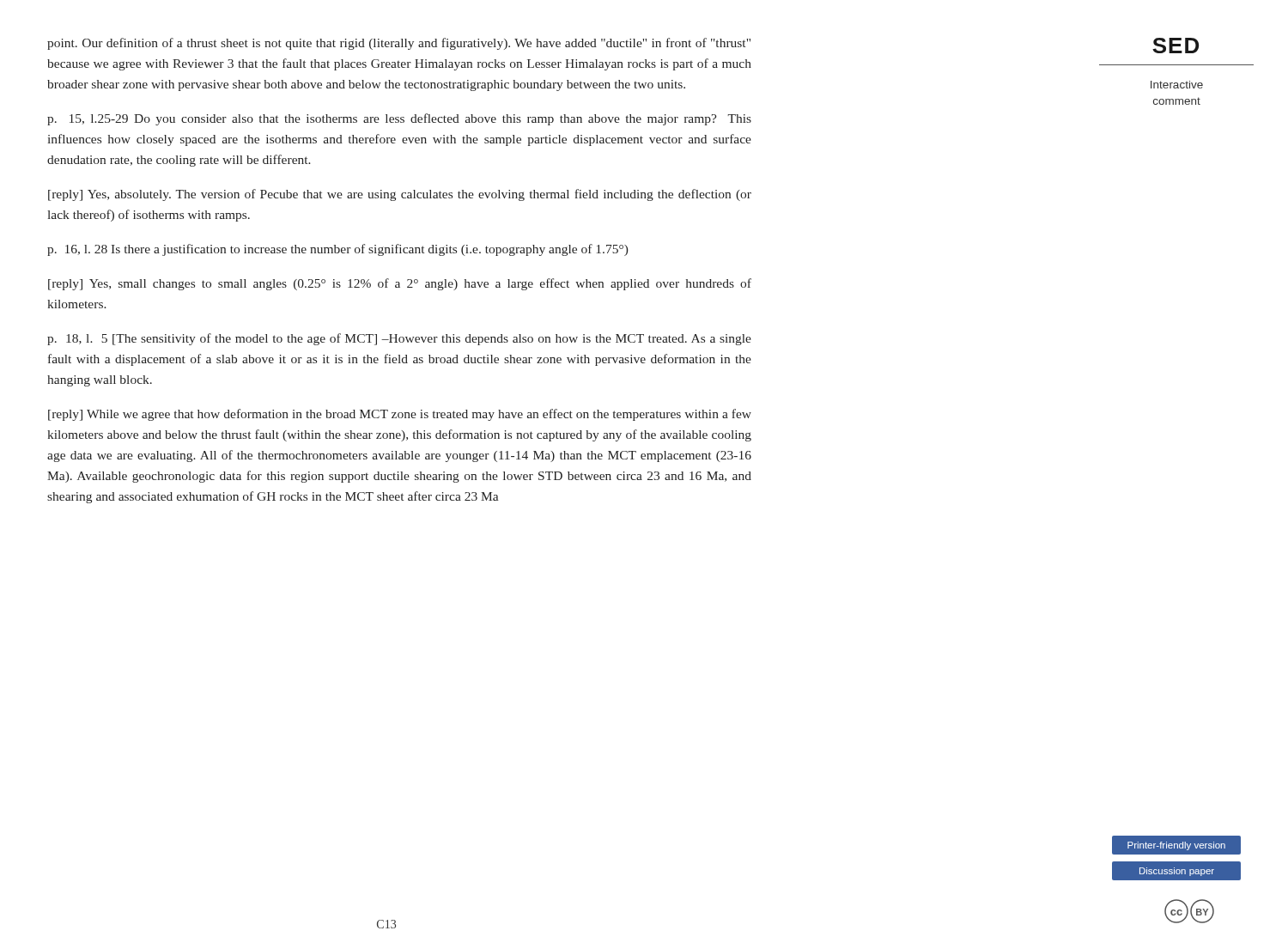Click the passage that begins "p. 15, l.25-29 Do you consider also that"
This screenshot has width=1288, height=949.
coord(399,139)
